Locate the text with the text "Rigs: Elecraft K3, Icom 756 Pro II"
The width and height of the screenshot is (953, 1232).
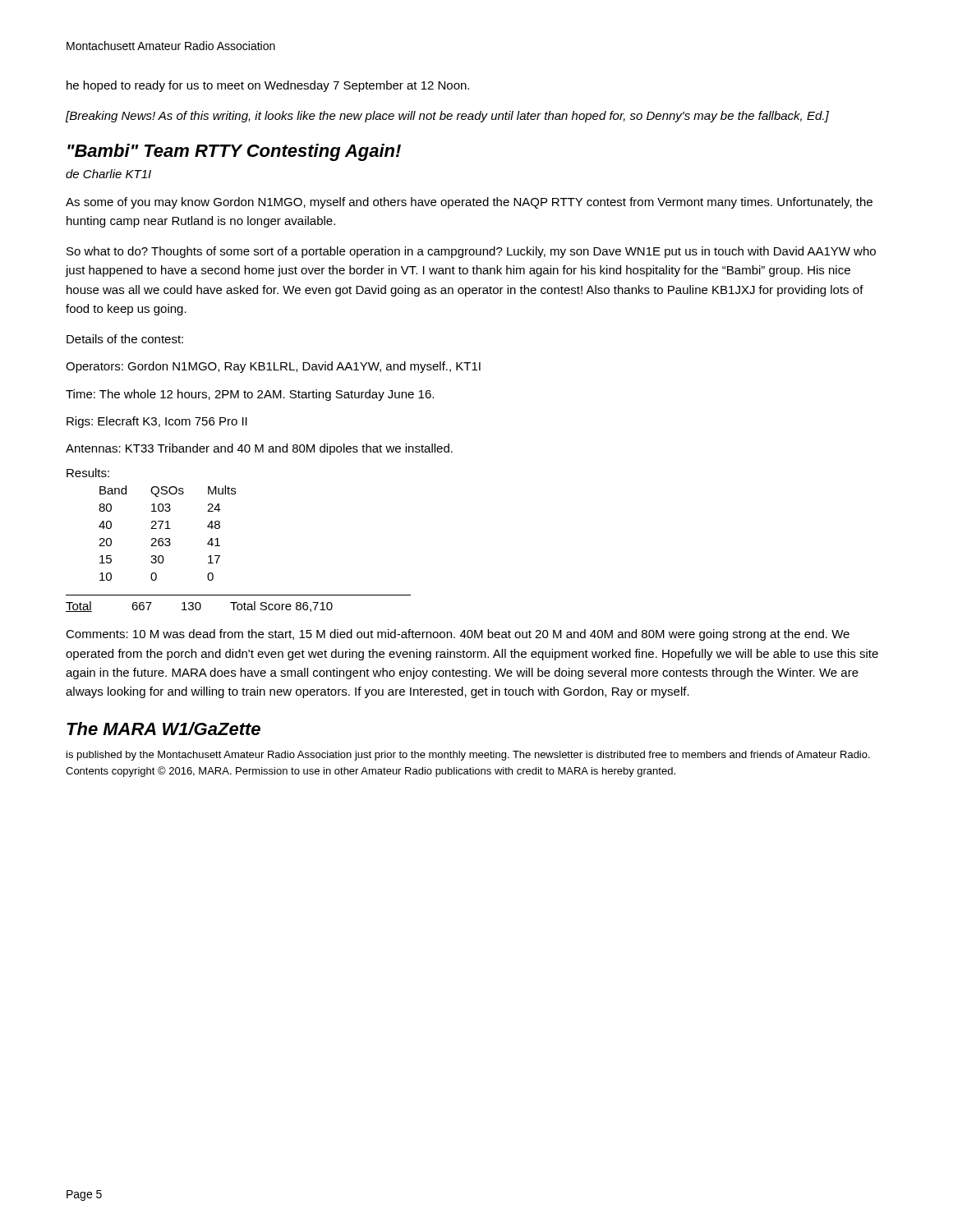[157, 421]
